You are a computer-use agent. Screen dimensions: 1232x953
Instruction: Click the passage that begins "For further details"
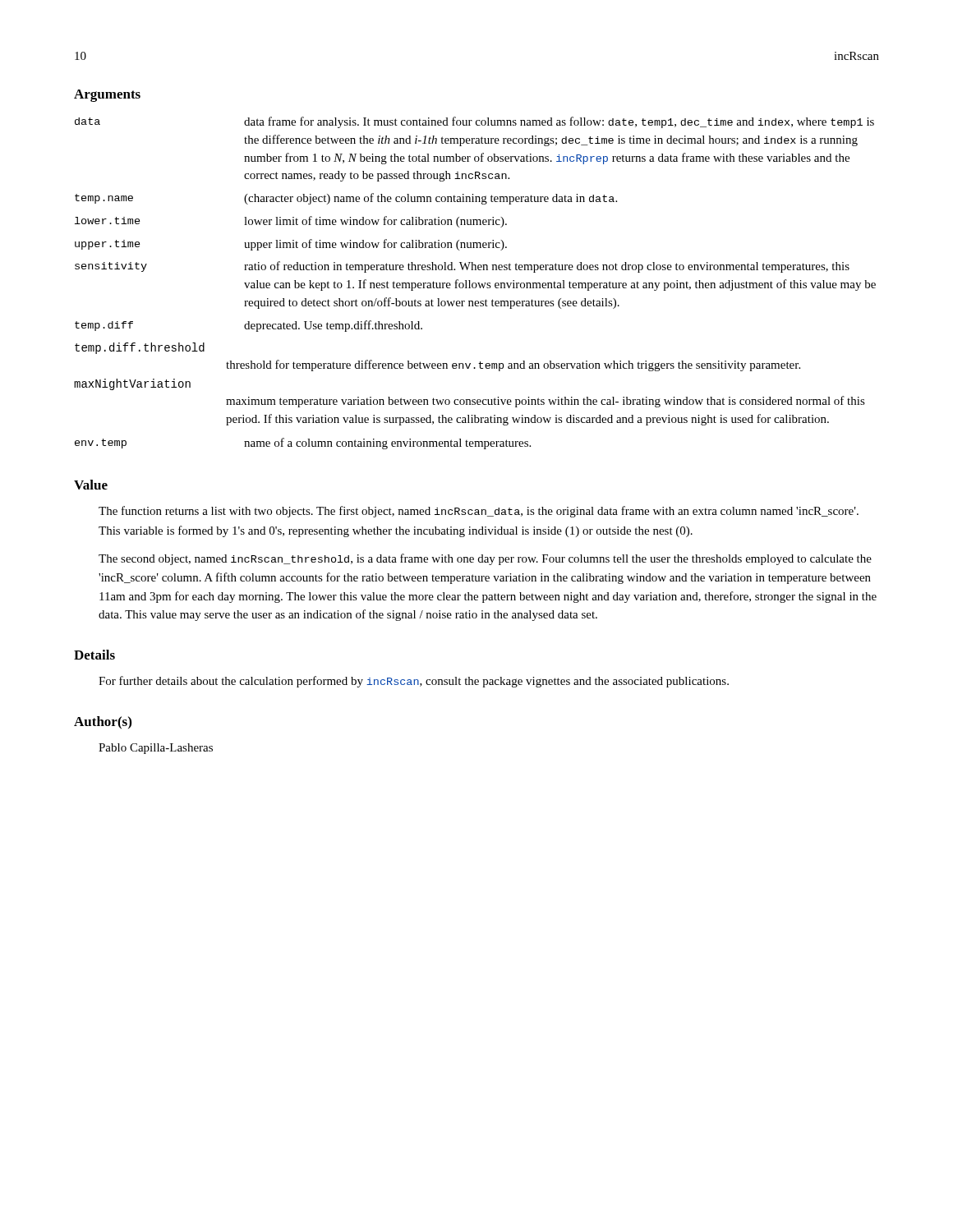(414, 681)
